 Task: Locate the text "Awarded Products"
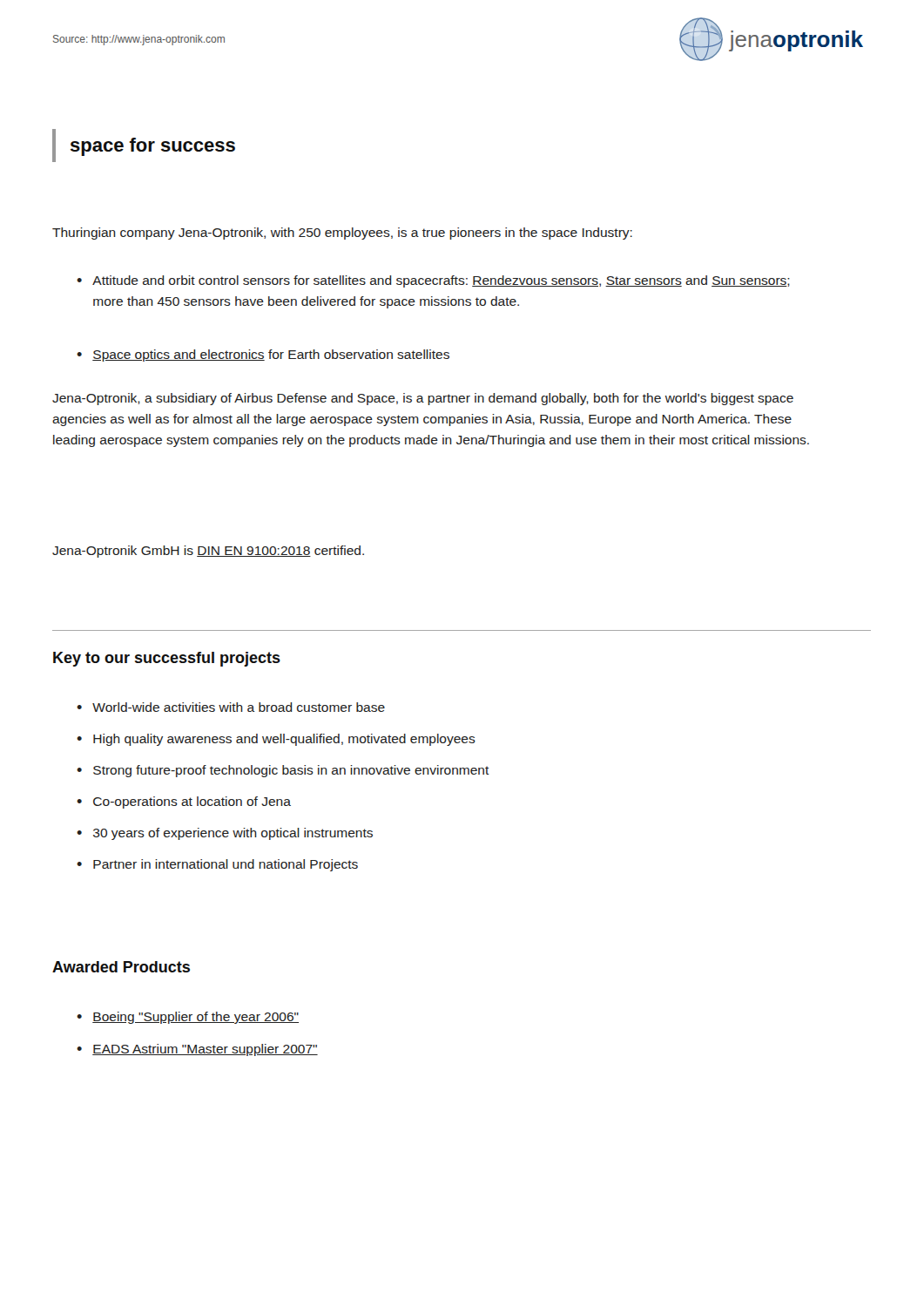(121, 967)
